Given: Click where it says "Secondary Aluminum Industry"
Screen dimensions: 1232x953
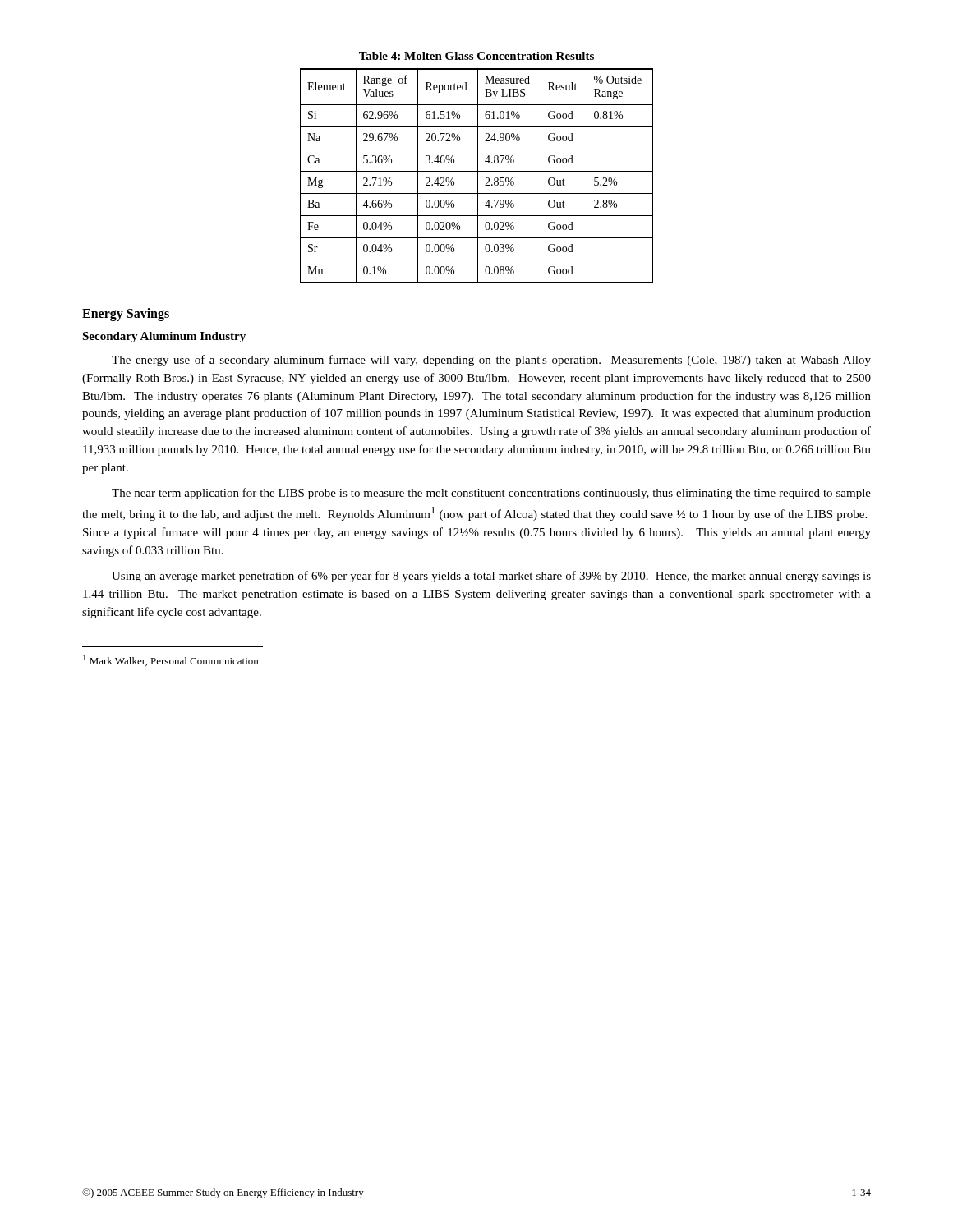Looking at the screenshot, I should pos(164,336).
